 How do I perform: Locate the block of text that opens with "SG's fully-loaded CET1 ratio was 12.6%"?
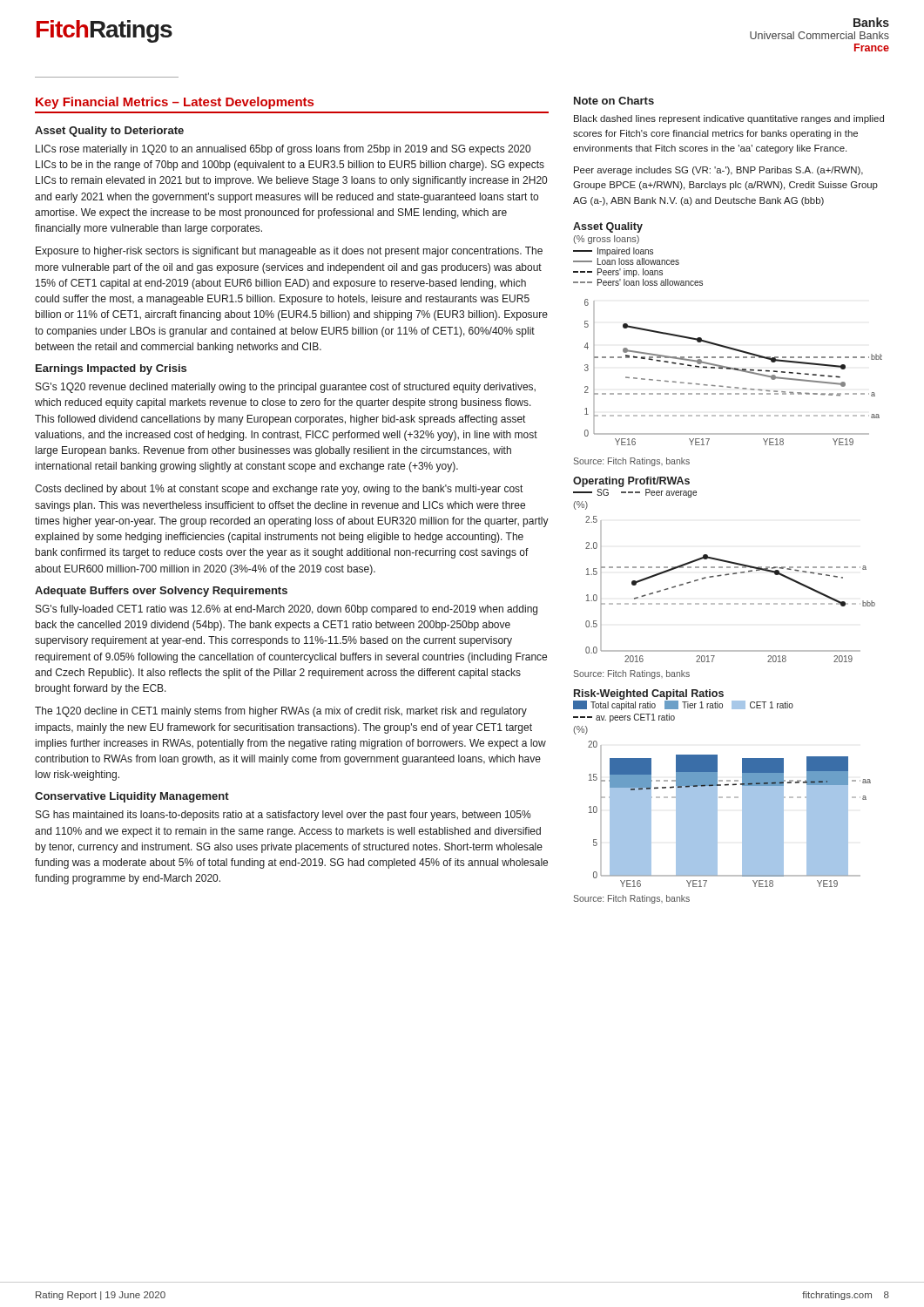[291, 649]
